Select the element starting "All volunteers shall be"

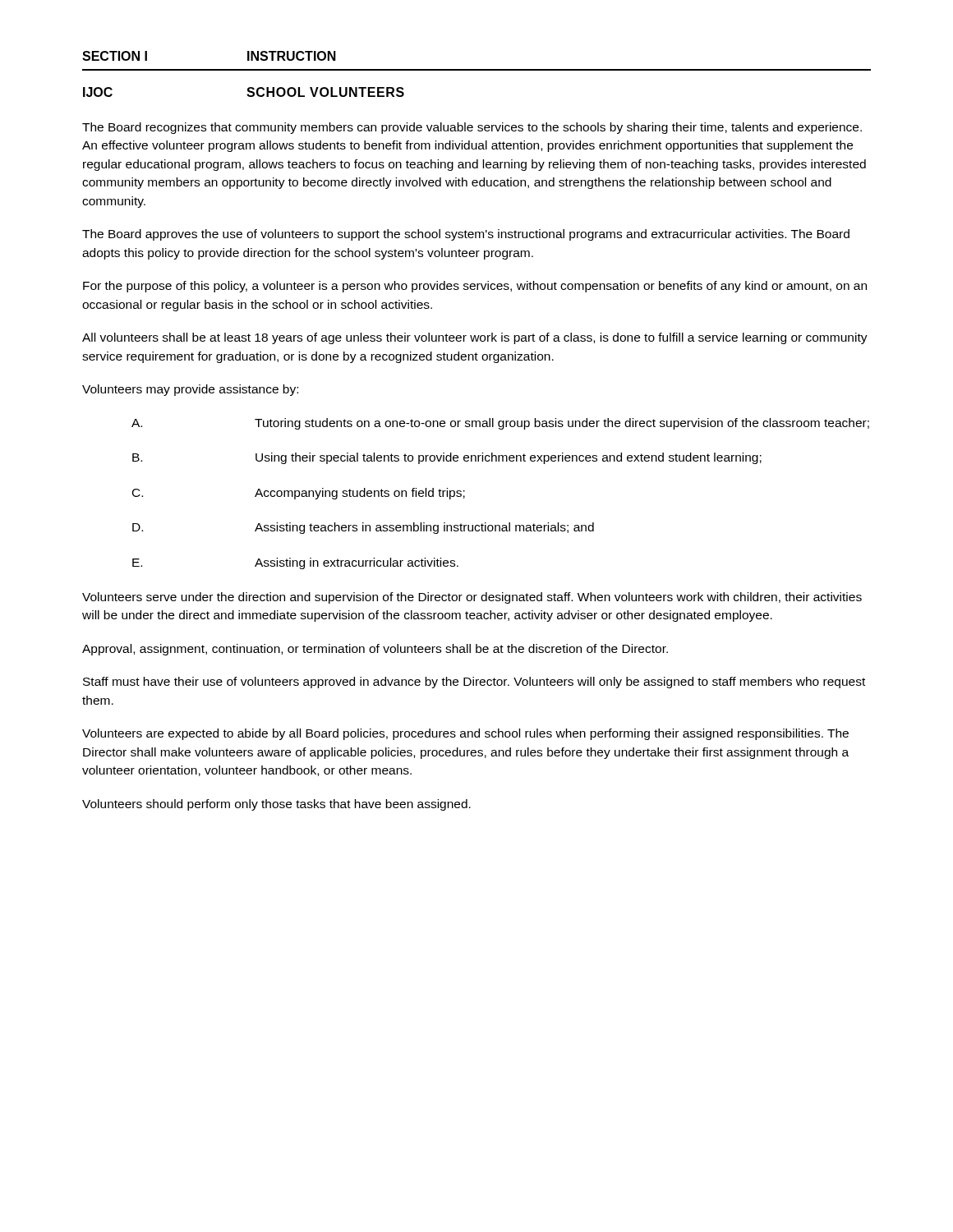tap(475, 347)
